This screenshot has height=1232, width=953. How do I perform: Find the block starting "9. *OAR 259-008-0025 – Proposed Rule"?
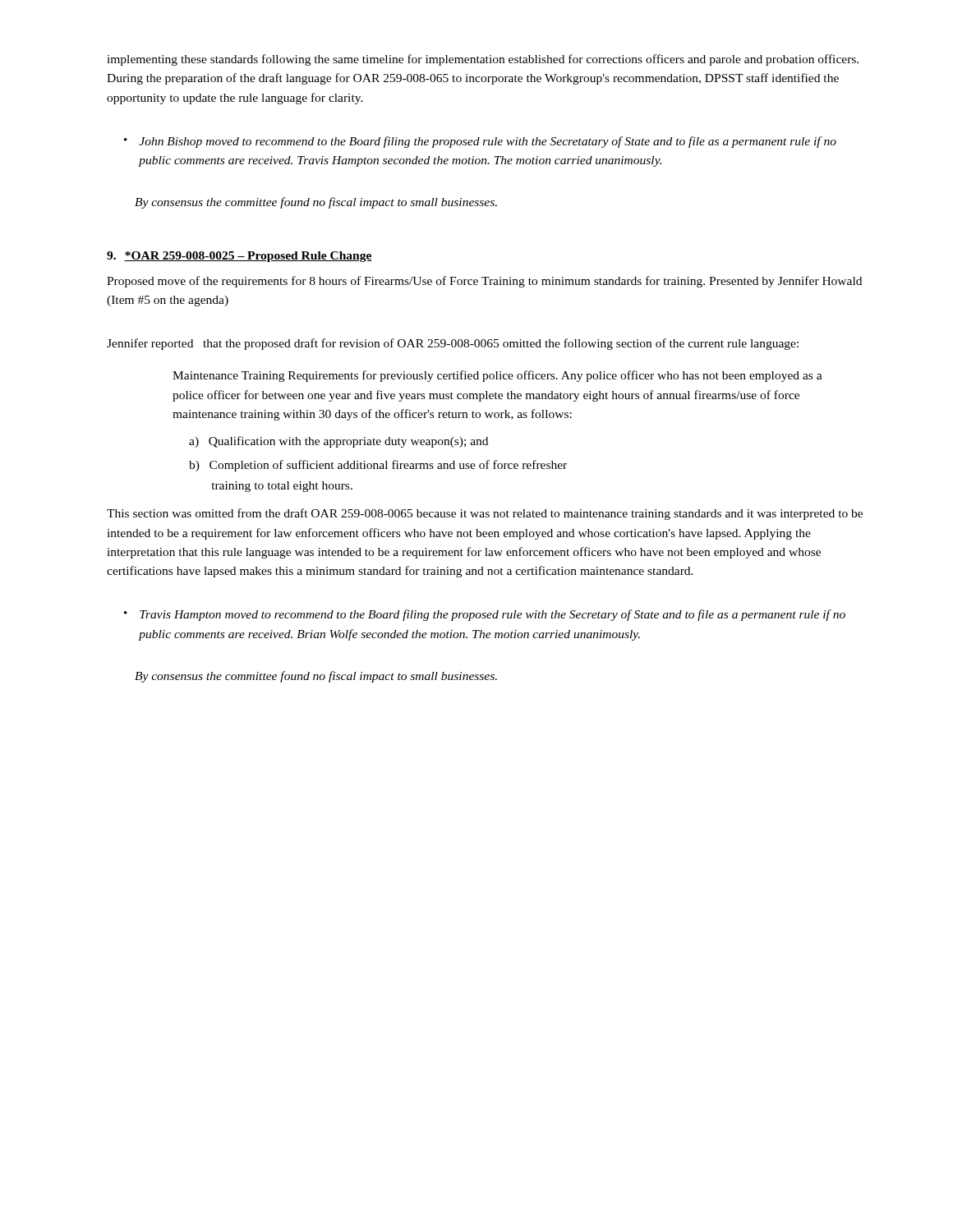[x=239, y=255]
